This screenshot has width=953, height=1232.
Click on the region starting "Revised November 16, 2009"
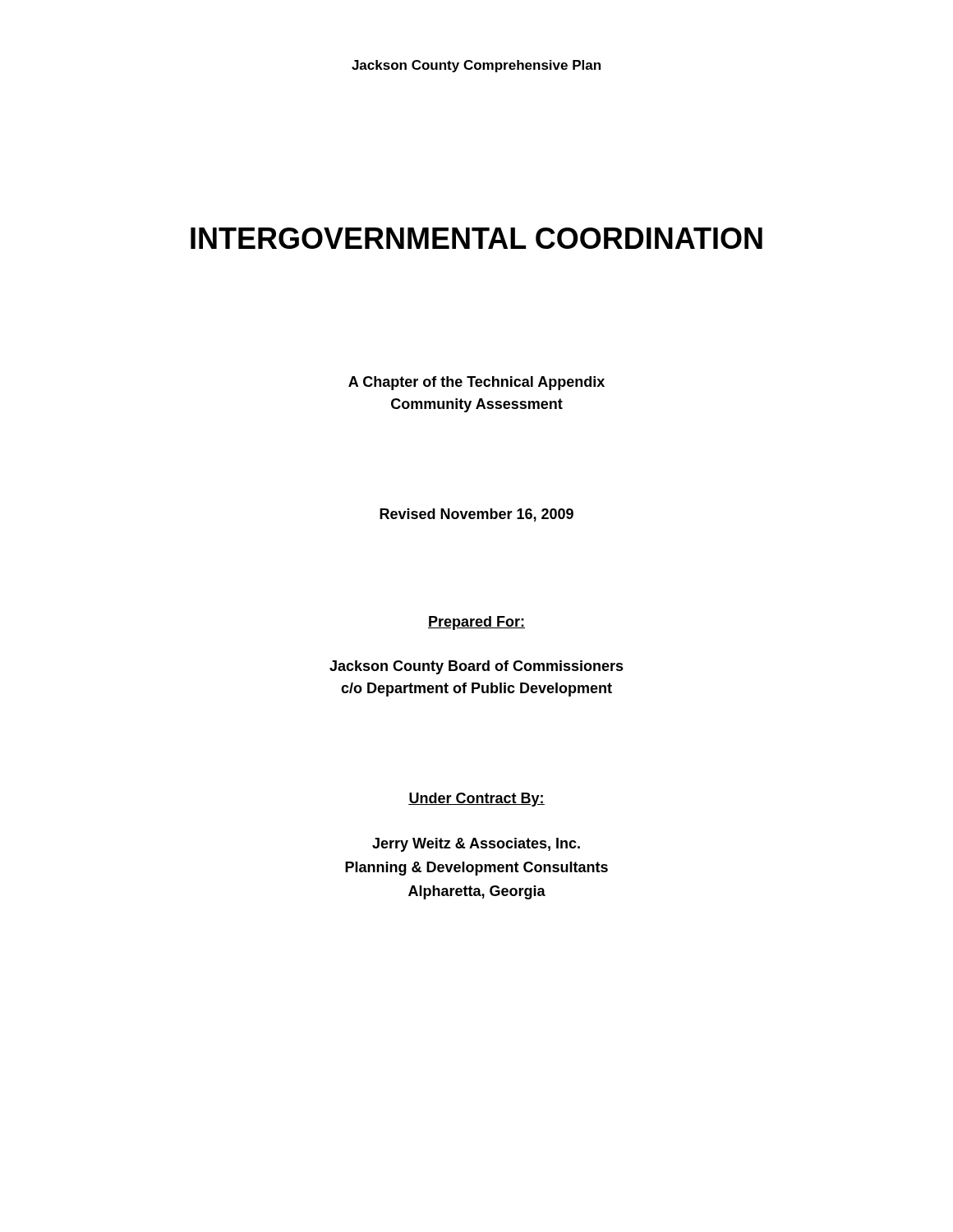click(476, 514)
